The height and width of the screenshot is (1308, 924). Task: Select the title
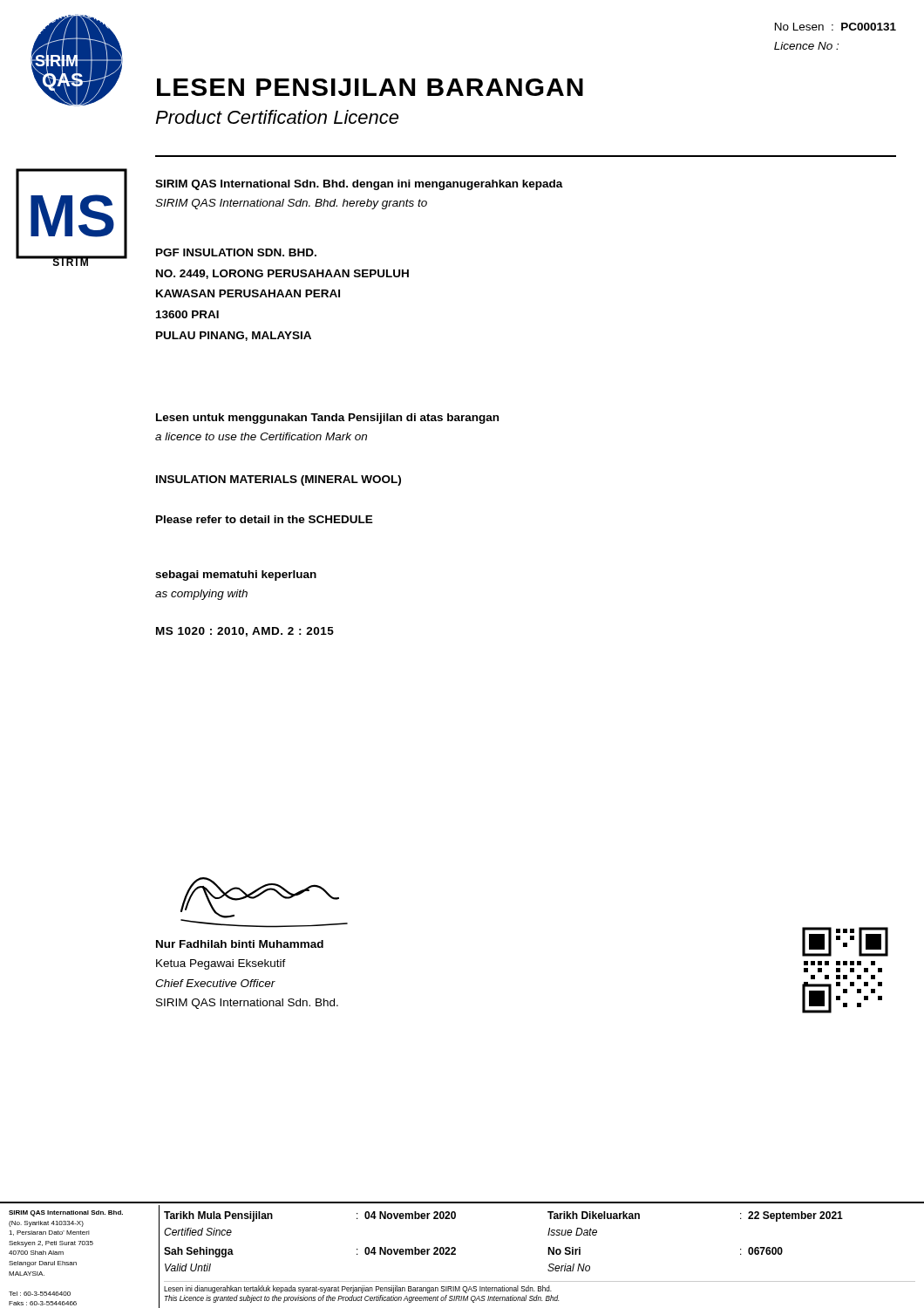504,100
